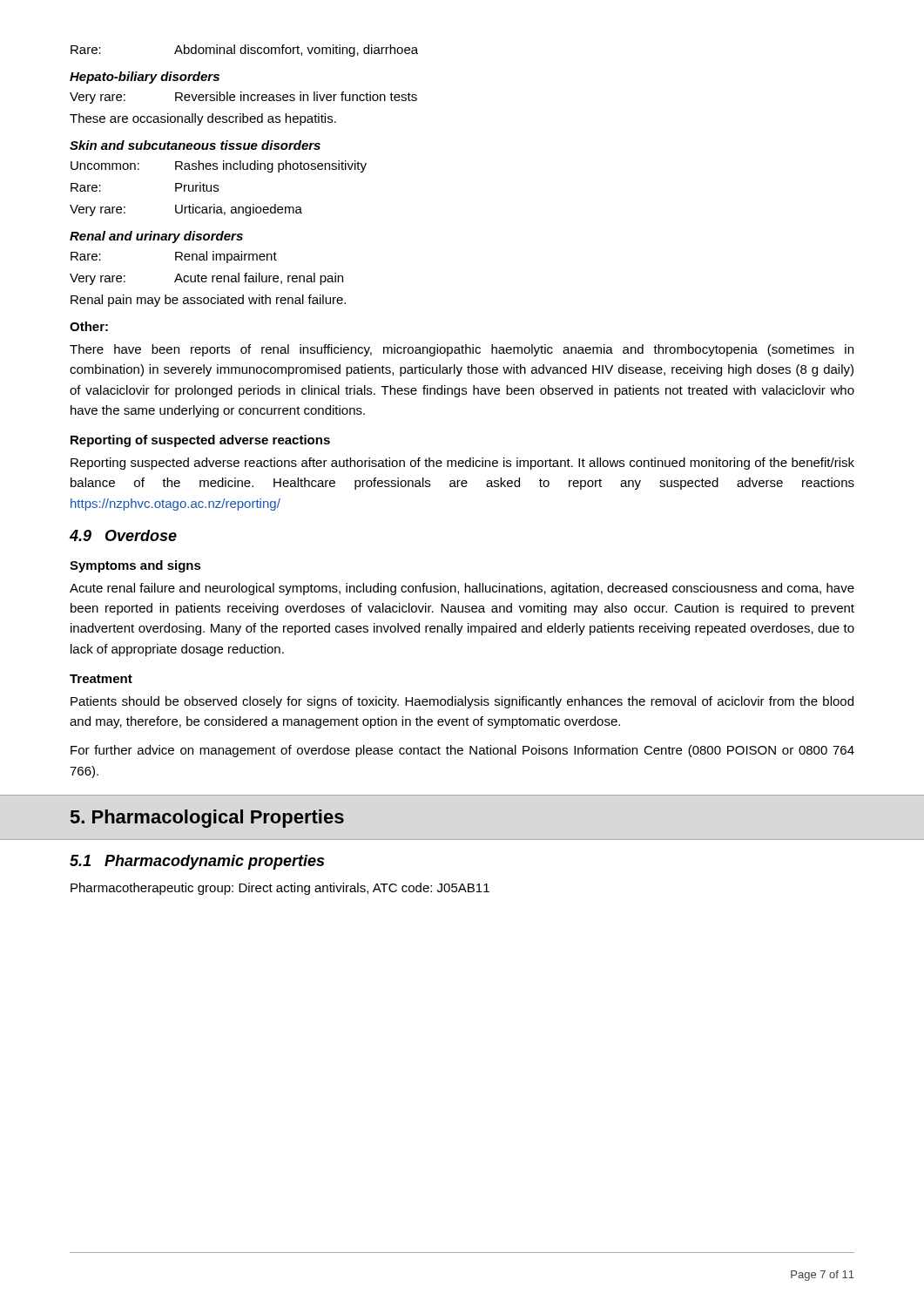Viewport: 924px width, 1307px height.
Task: Locate the text "Hepato-biliary disorders"
Action: click(x=145, y=76)
